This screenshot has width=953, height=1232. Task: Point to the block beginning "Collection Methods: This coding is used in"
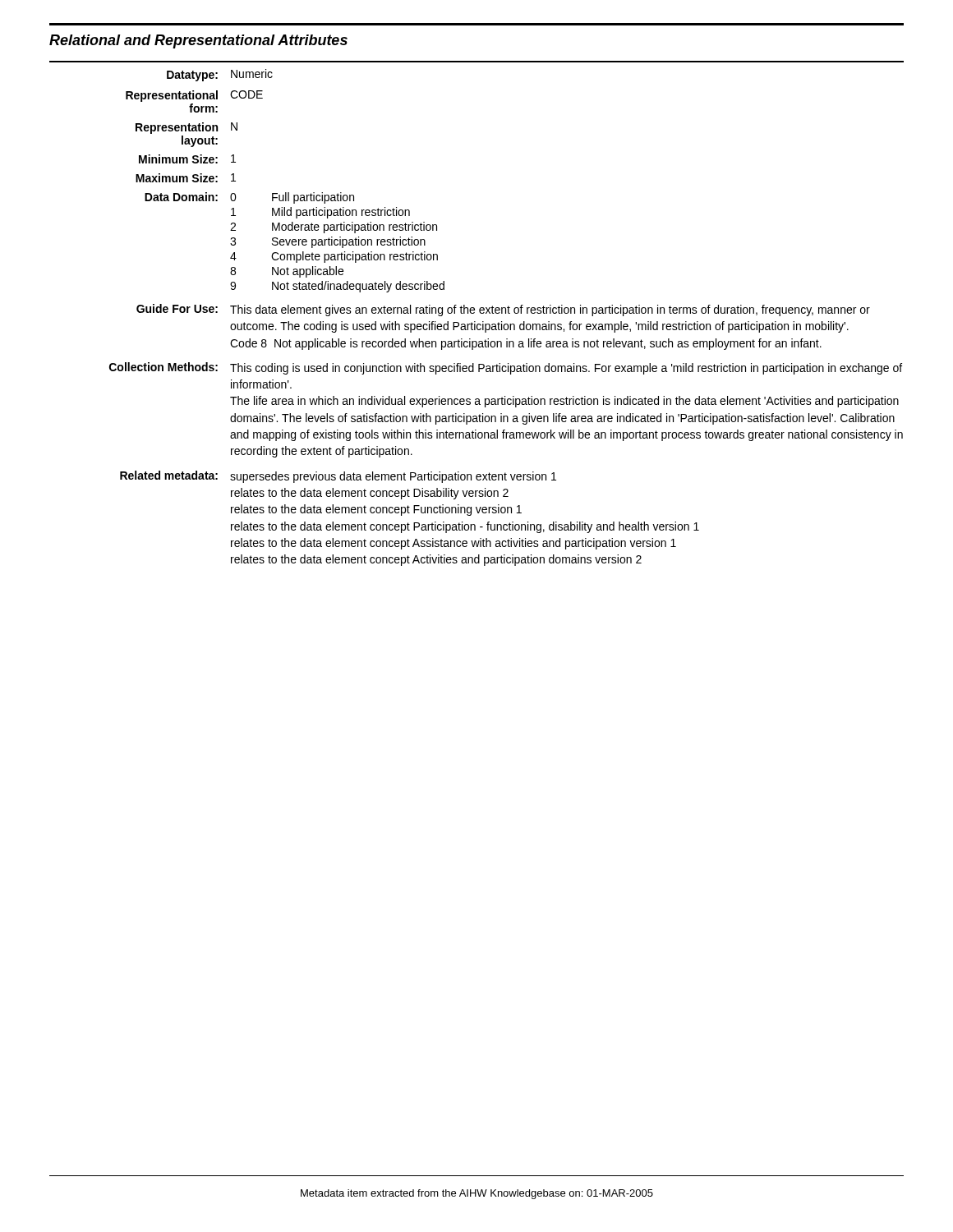[x=476, y=410]
